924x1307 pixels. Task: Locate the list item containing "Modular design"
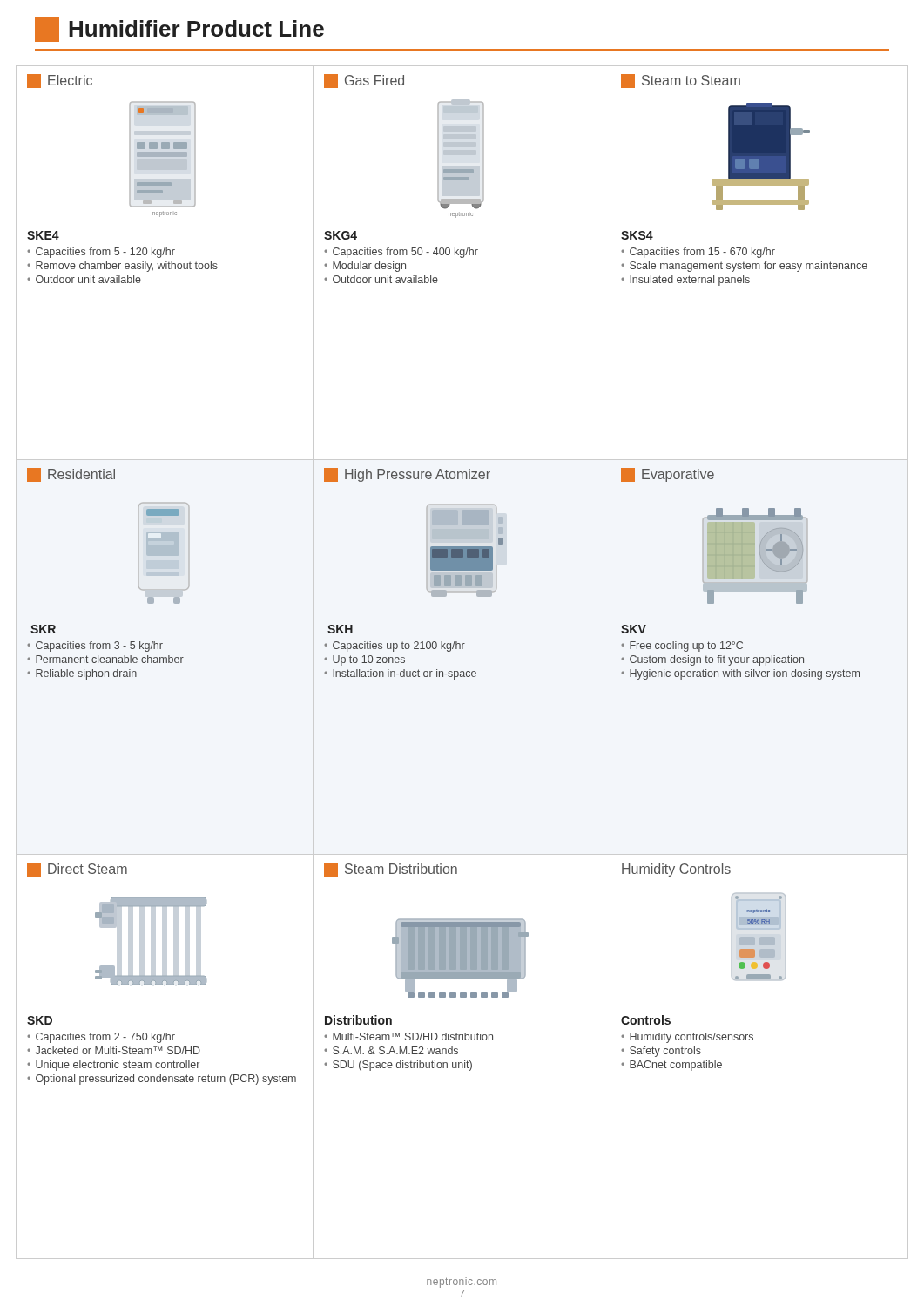(369, 266)
